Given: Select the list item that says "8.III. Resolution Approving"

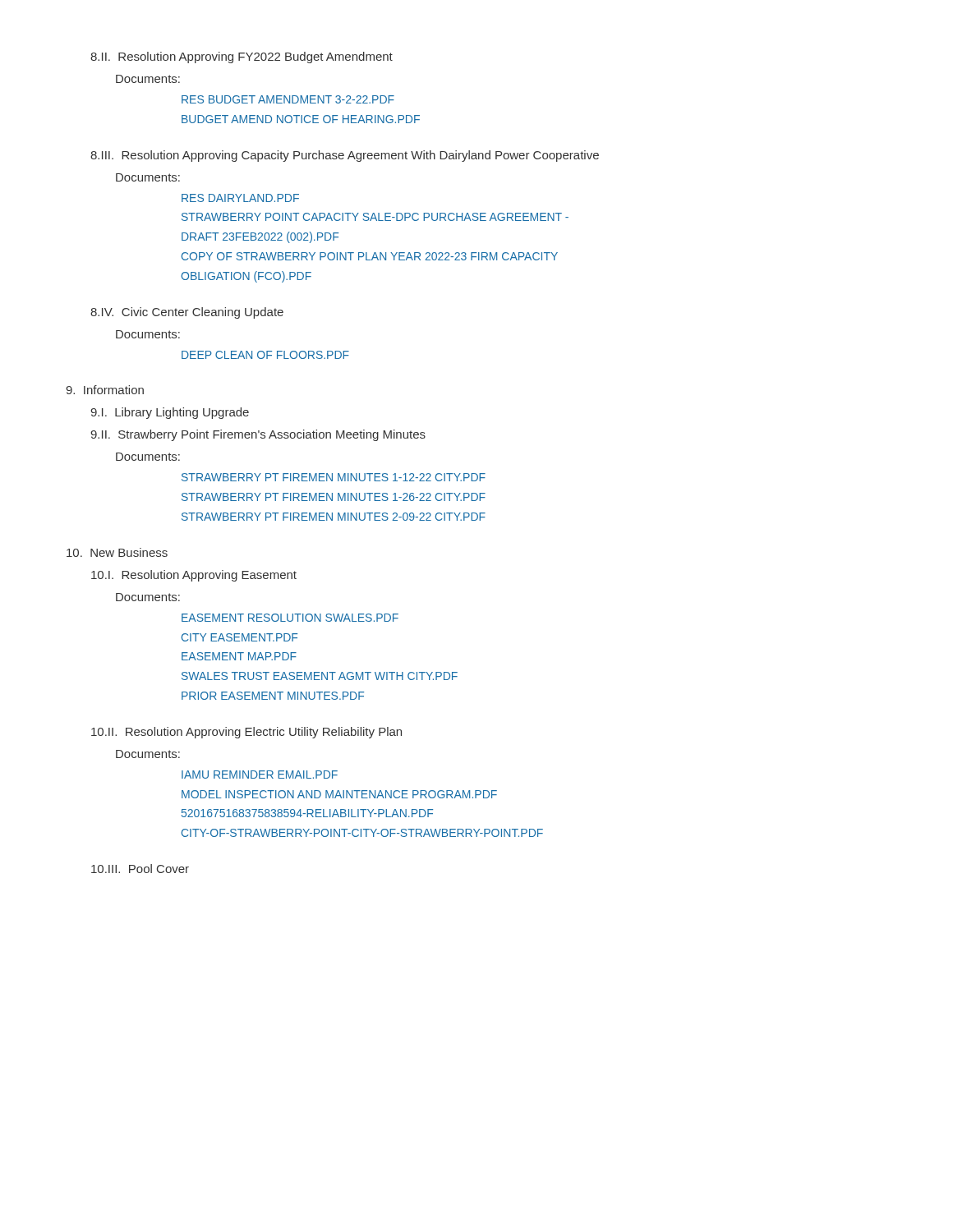Looking at the screenshot, I should (x=345, y=154).
